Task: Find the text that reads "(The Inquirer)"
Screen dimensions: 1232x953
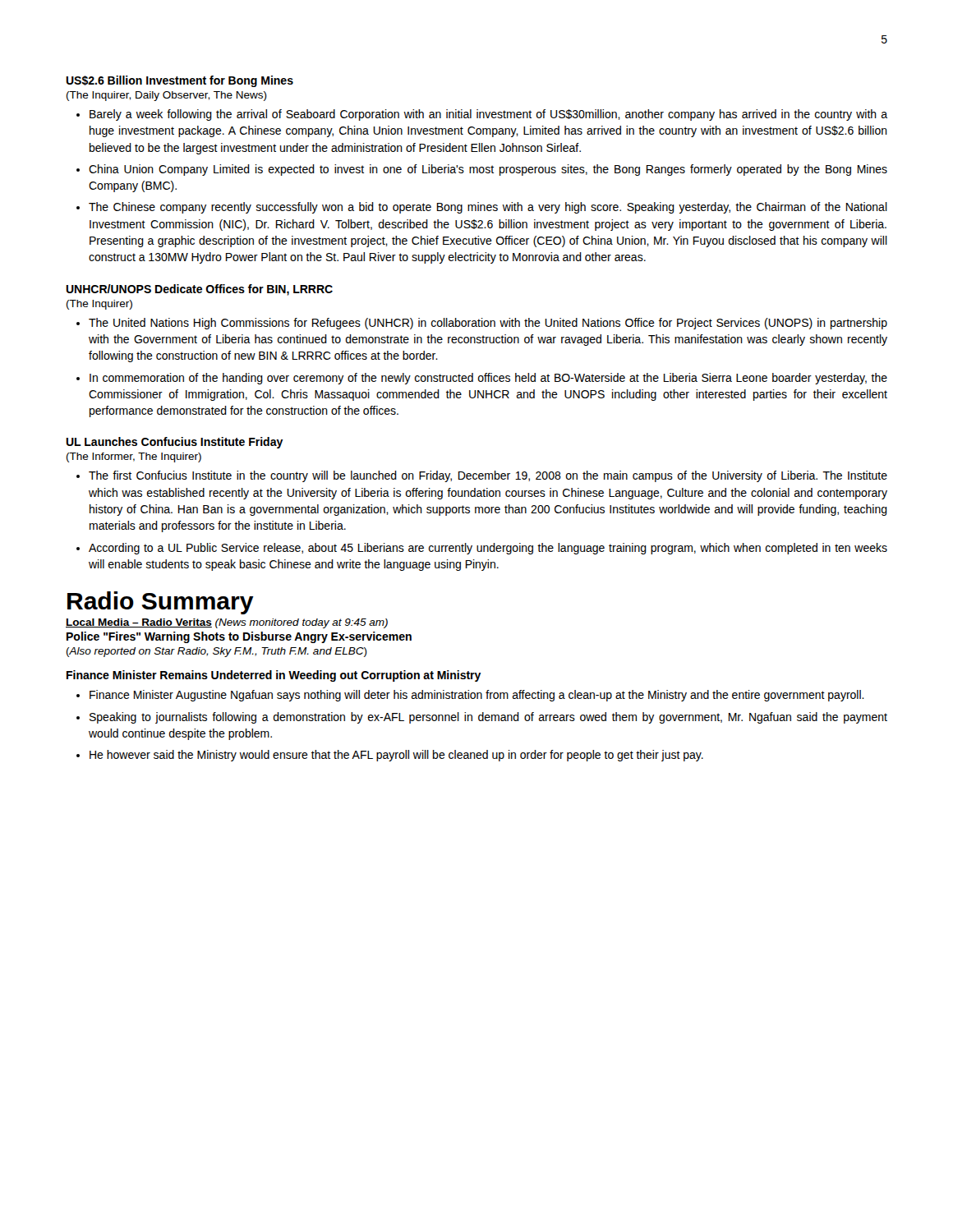Action: tap(99, 303)
